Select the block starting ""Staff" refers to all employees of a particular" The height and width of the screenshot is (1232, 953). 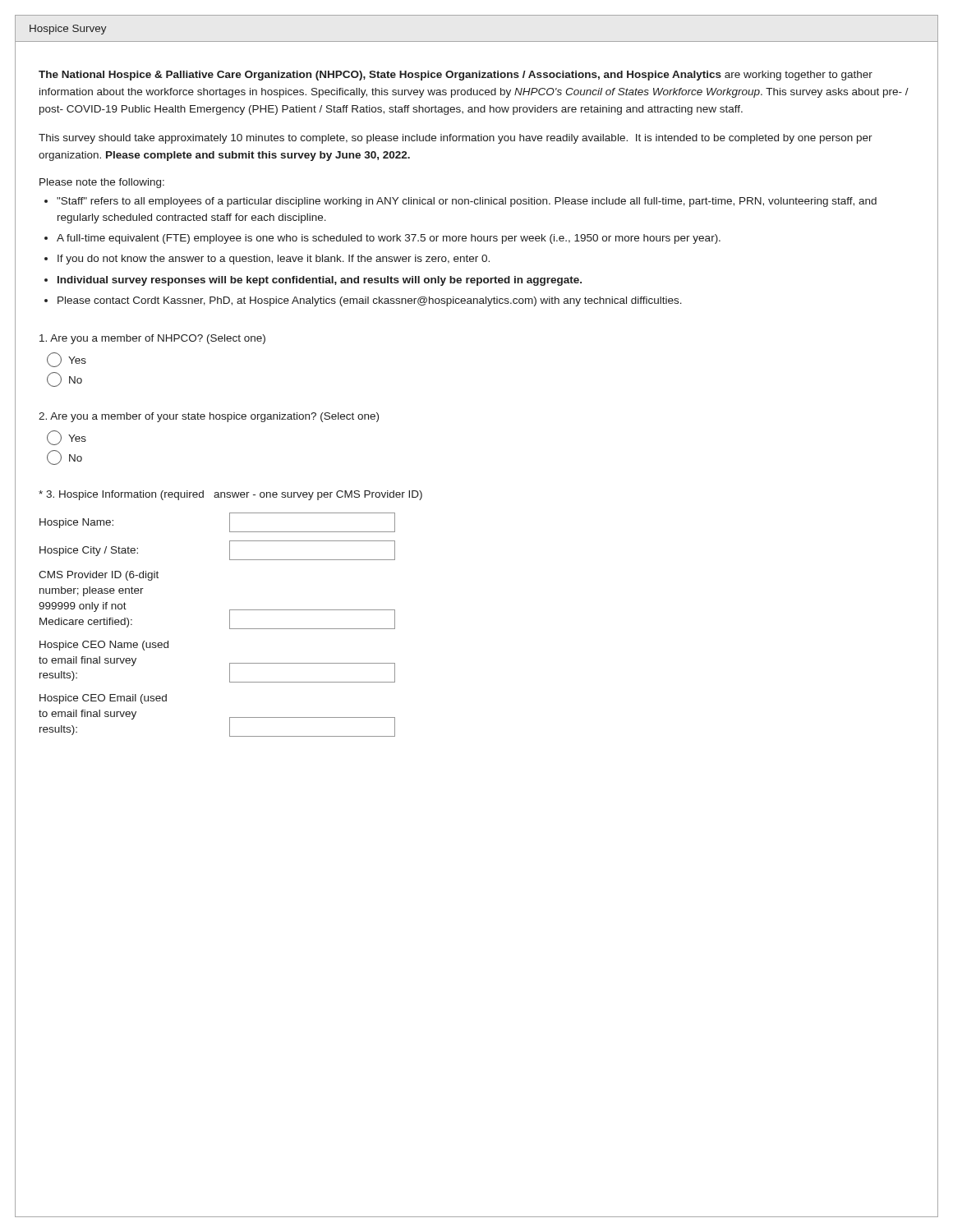[x=467, y=209]
